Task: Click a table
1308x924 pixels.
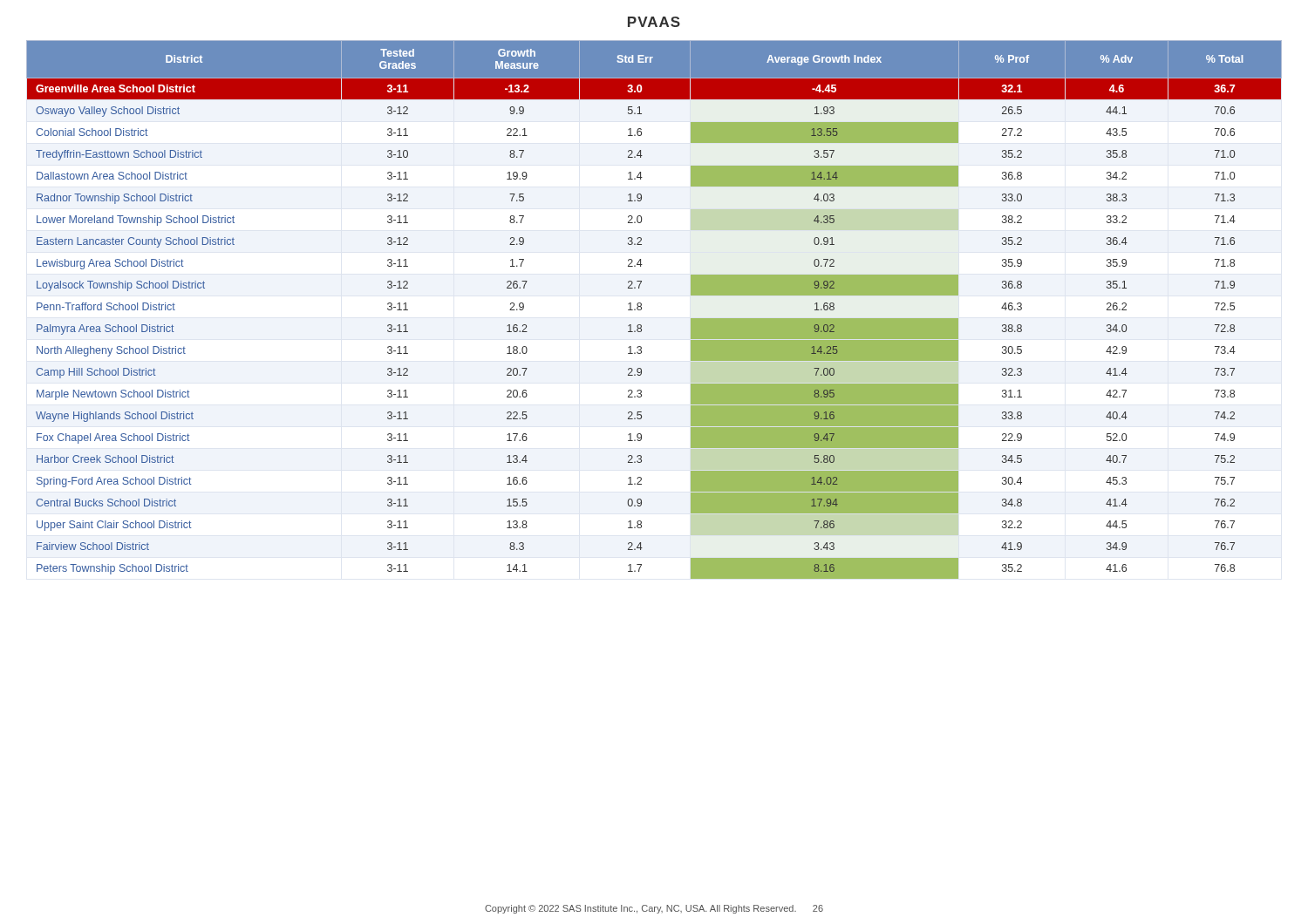Action: point(654,310)
